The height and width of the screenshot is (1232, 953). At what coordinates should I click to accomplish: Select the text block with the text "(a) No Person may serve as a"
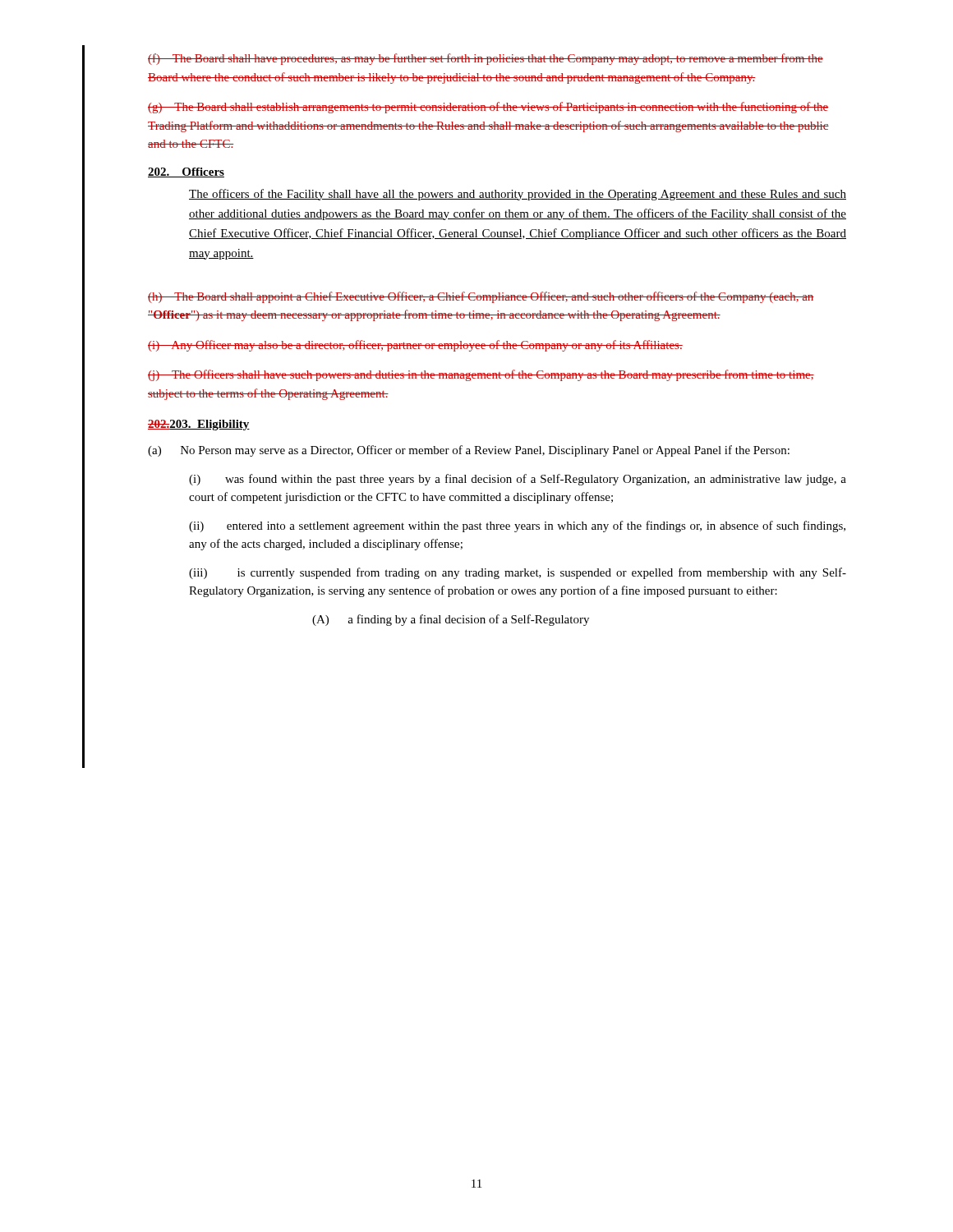pyautogui.click(x=497, y=450)
